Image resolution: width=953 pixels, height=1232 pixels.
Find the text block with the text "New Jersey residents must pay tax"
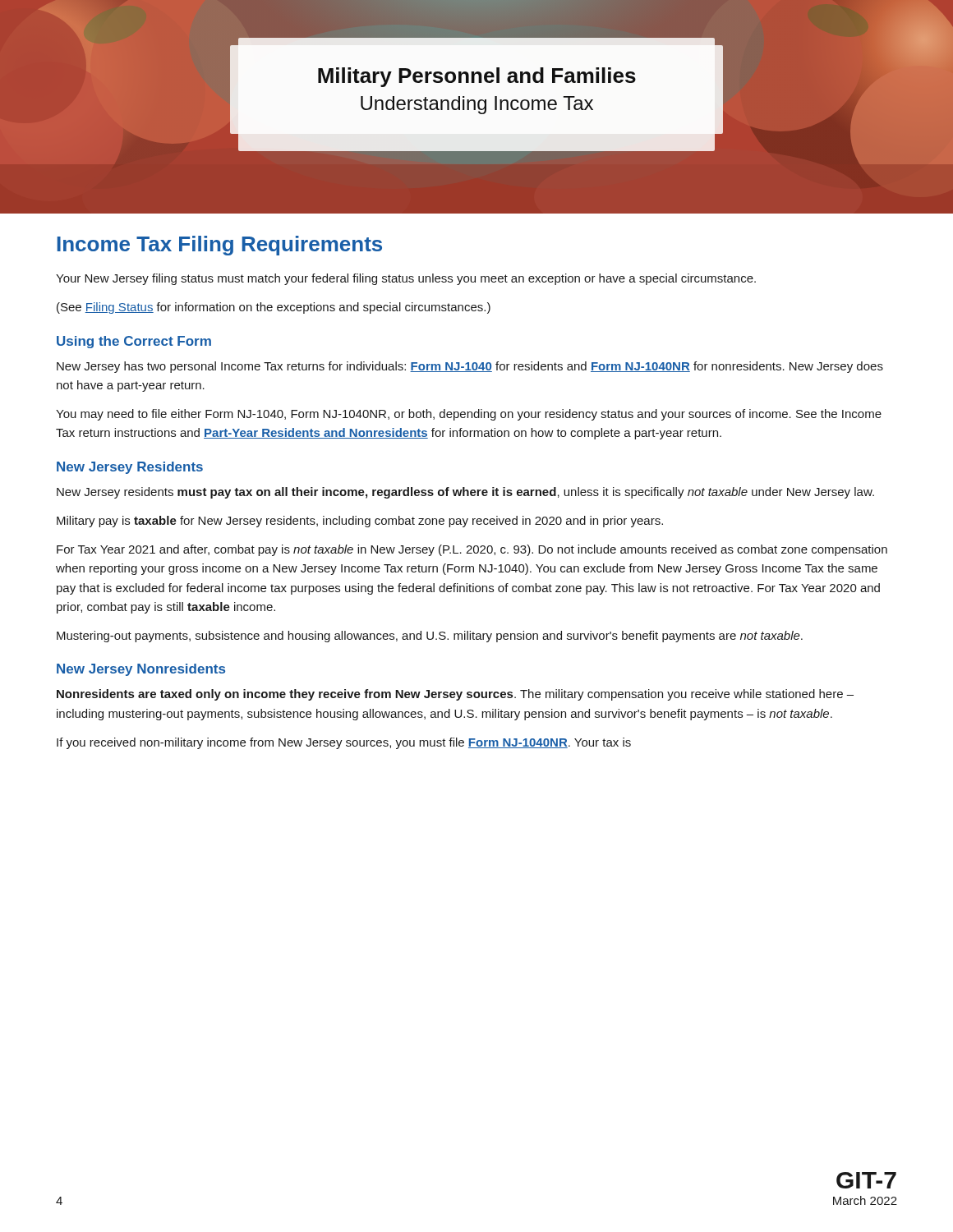(x=465, y=491)
